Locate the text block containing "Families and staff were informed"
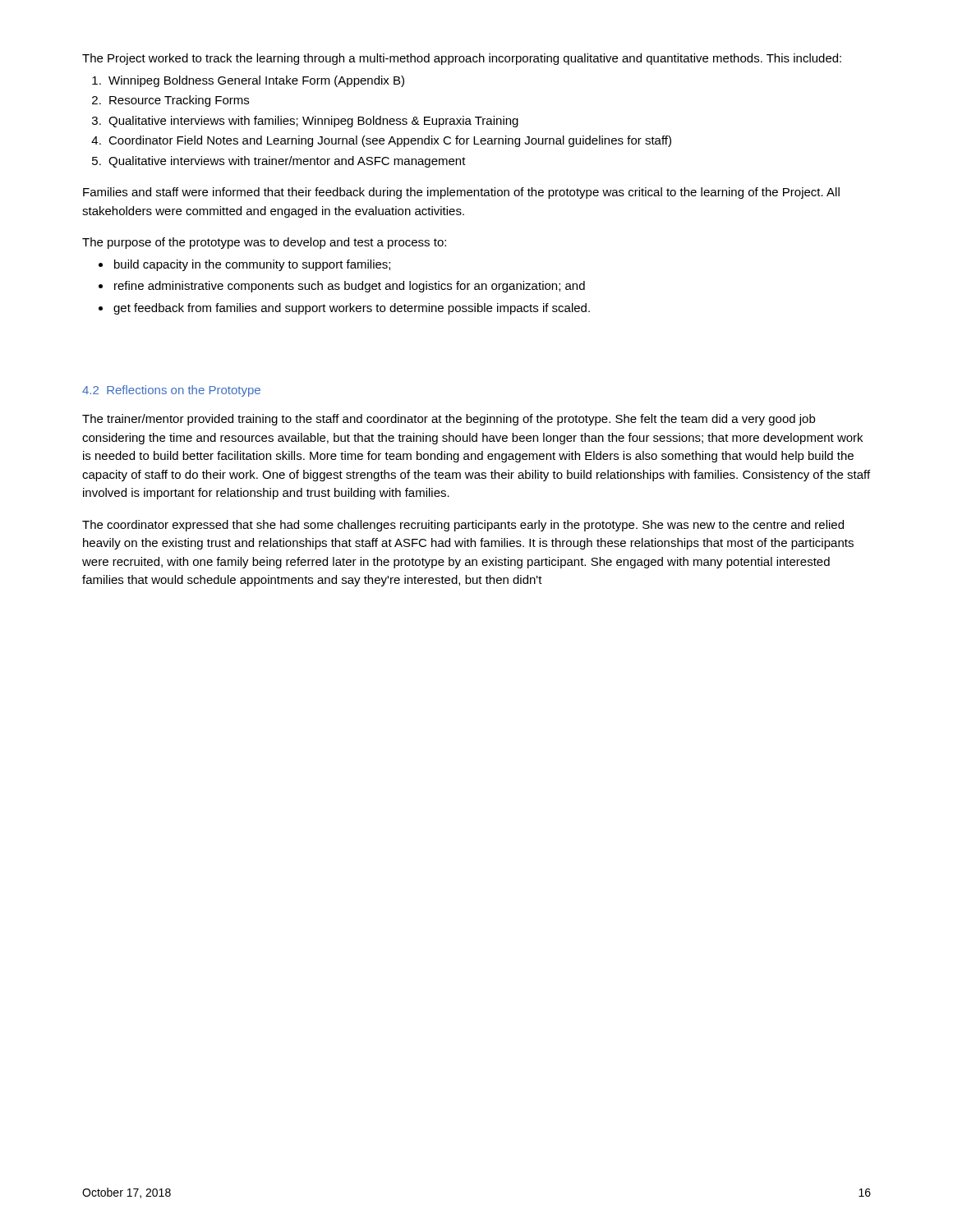Viewport: 953px width, 1232px height. tap(476, 202)
